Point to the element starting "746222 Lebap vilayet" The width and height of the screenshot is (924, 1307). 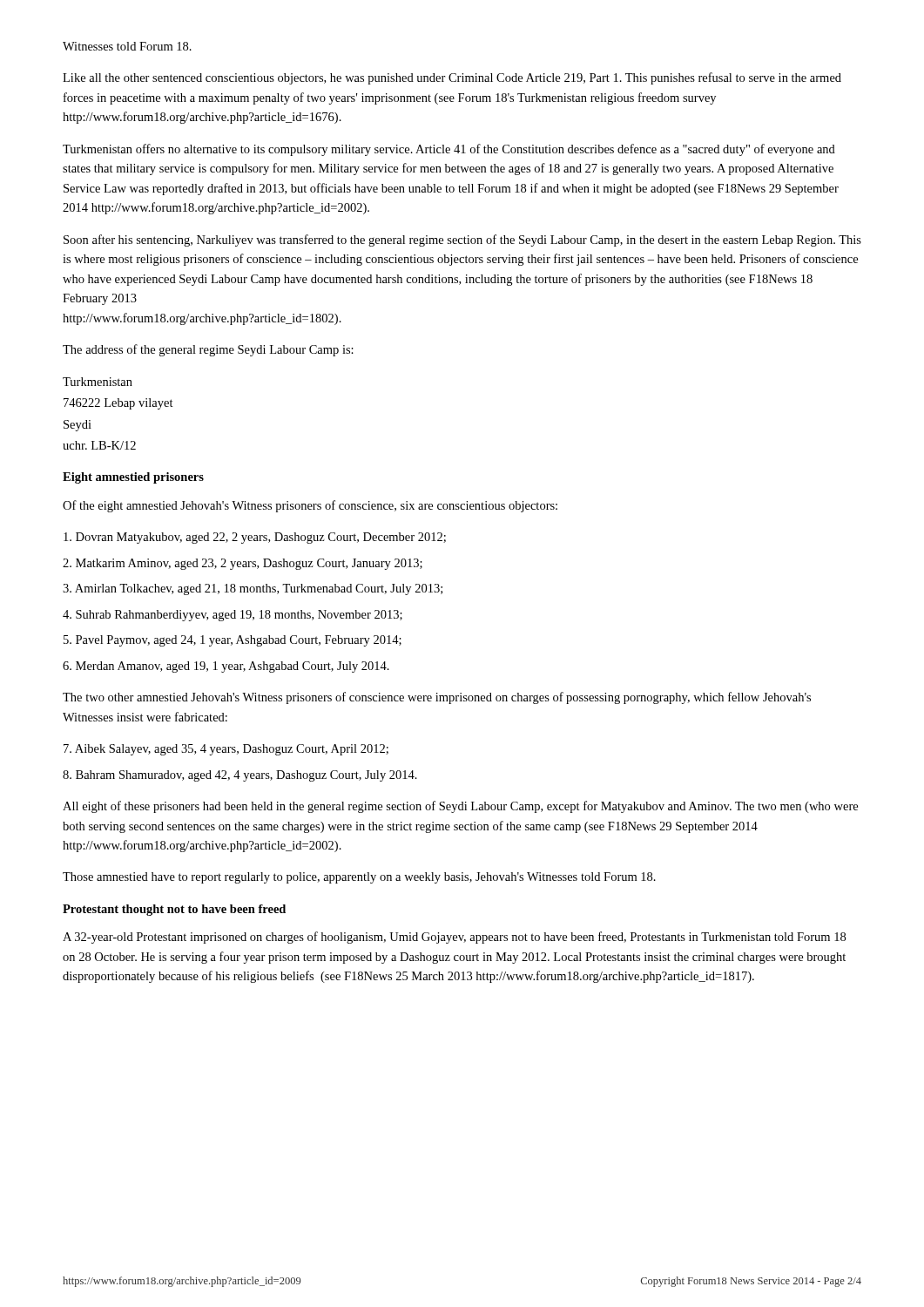coord(118,403)
